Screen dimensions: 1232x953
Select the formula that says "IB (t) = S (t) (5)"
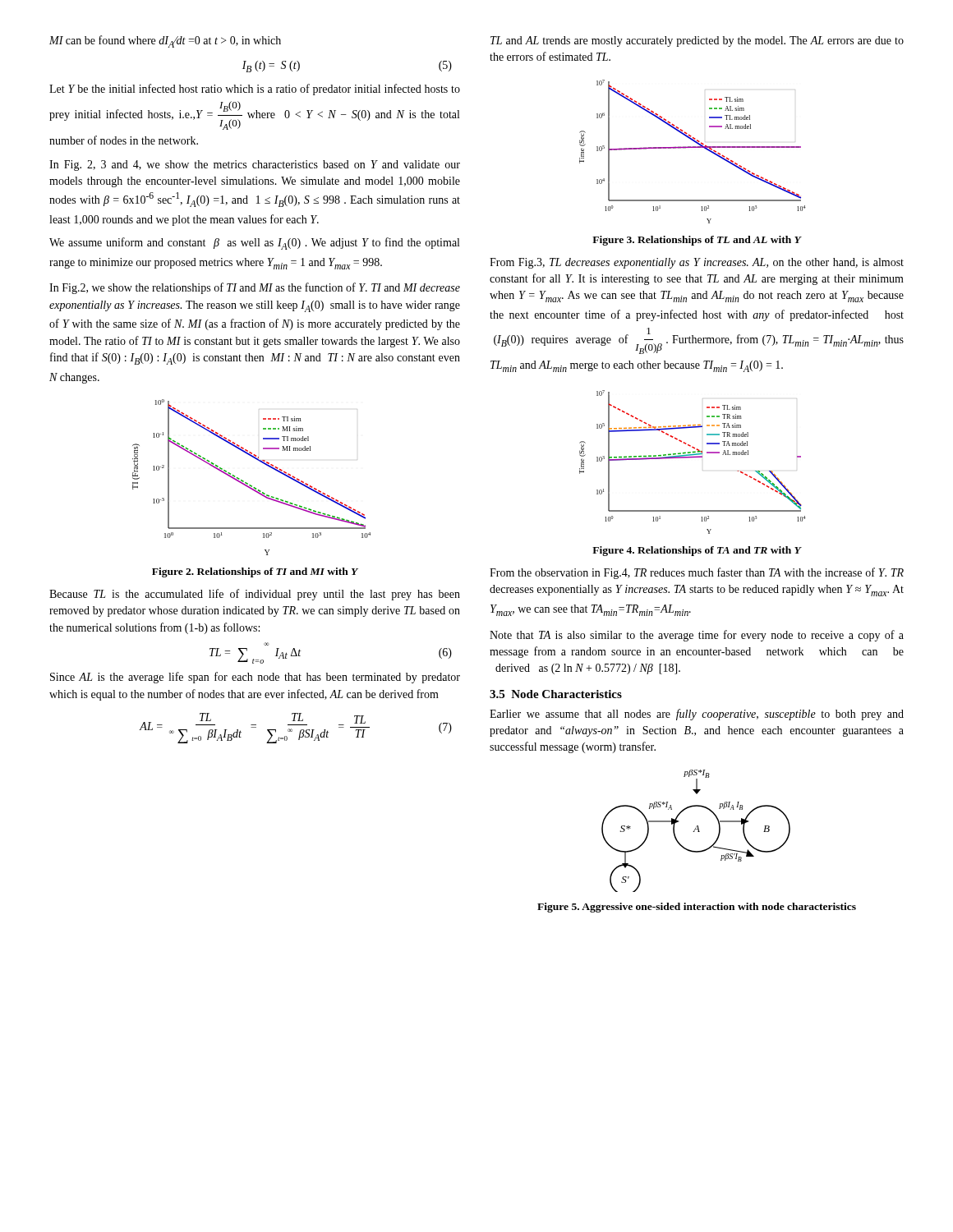click(x=260, y=66)
